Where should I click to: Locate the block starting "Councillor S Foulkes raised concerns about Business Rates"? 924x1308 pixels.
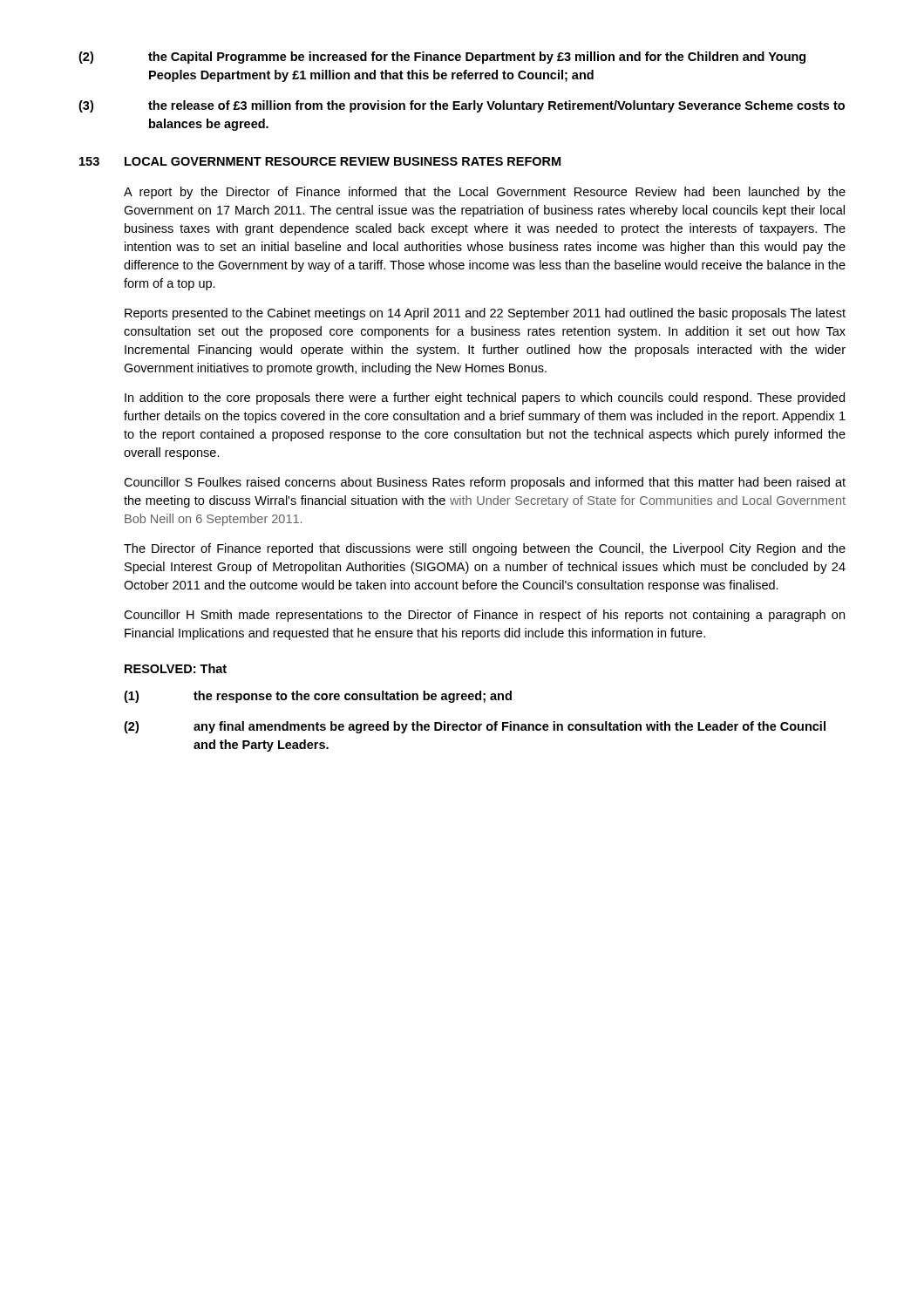pos(485,501)
